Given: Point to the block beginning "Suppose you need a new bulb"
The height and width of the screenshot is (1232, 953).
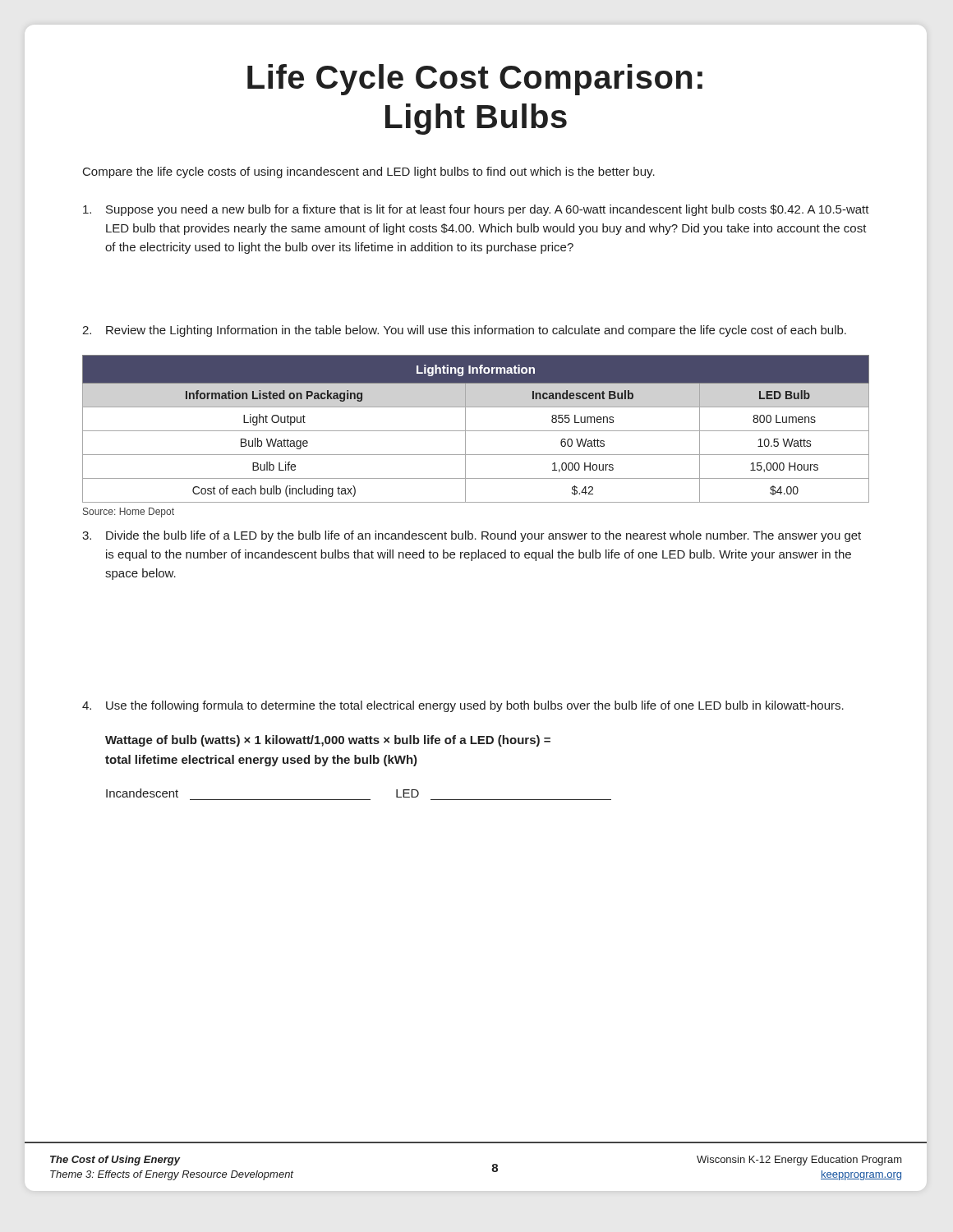Looking at the screenshot, I should pos(476,228).
